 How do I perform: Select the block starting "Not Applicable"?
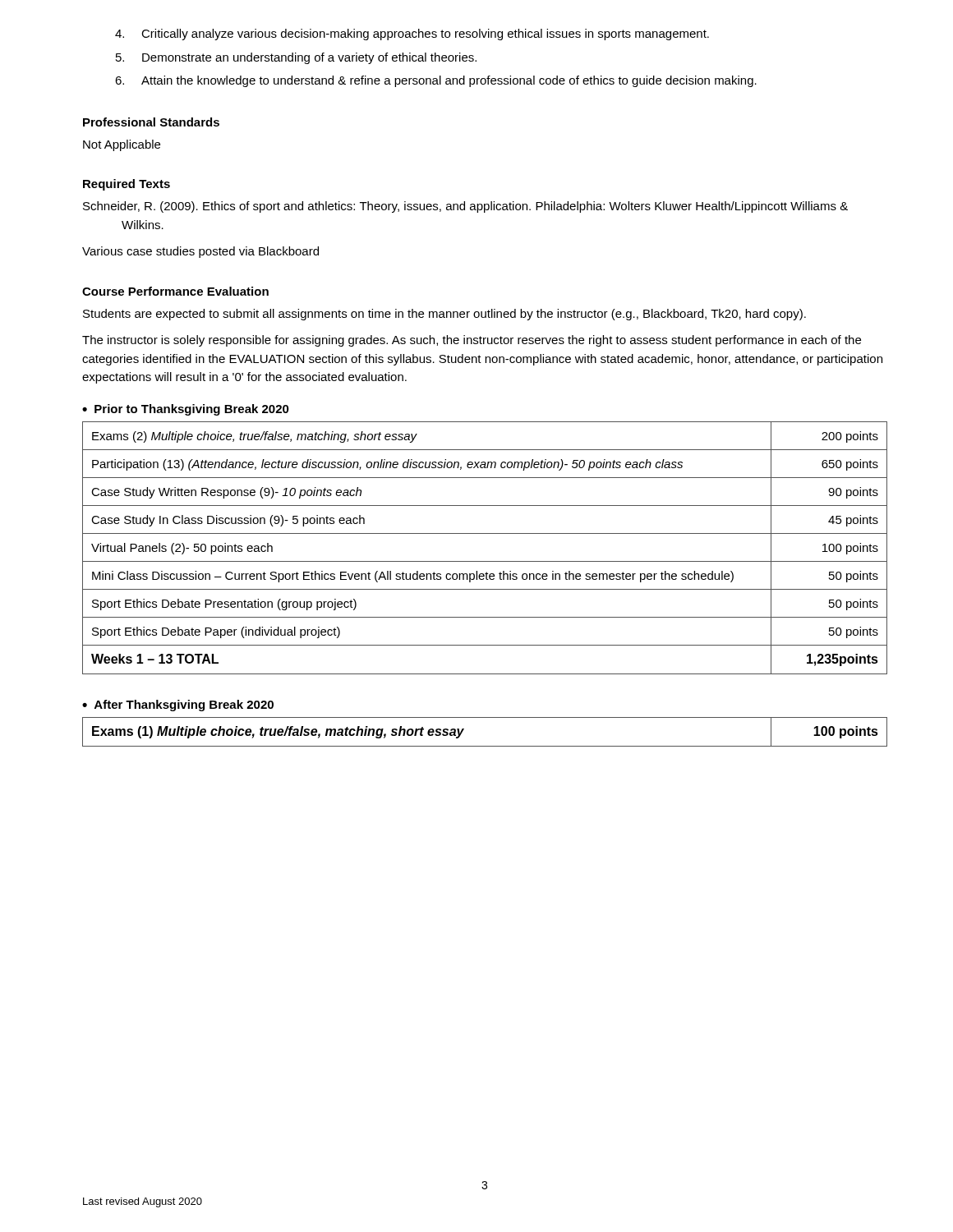[x=122, y=144]
